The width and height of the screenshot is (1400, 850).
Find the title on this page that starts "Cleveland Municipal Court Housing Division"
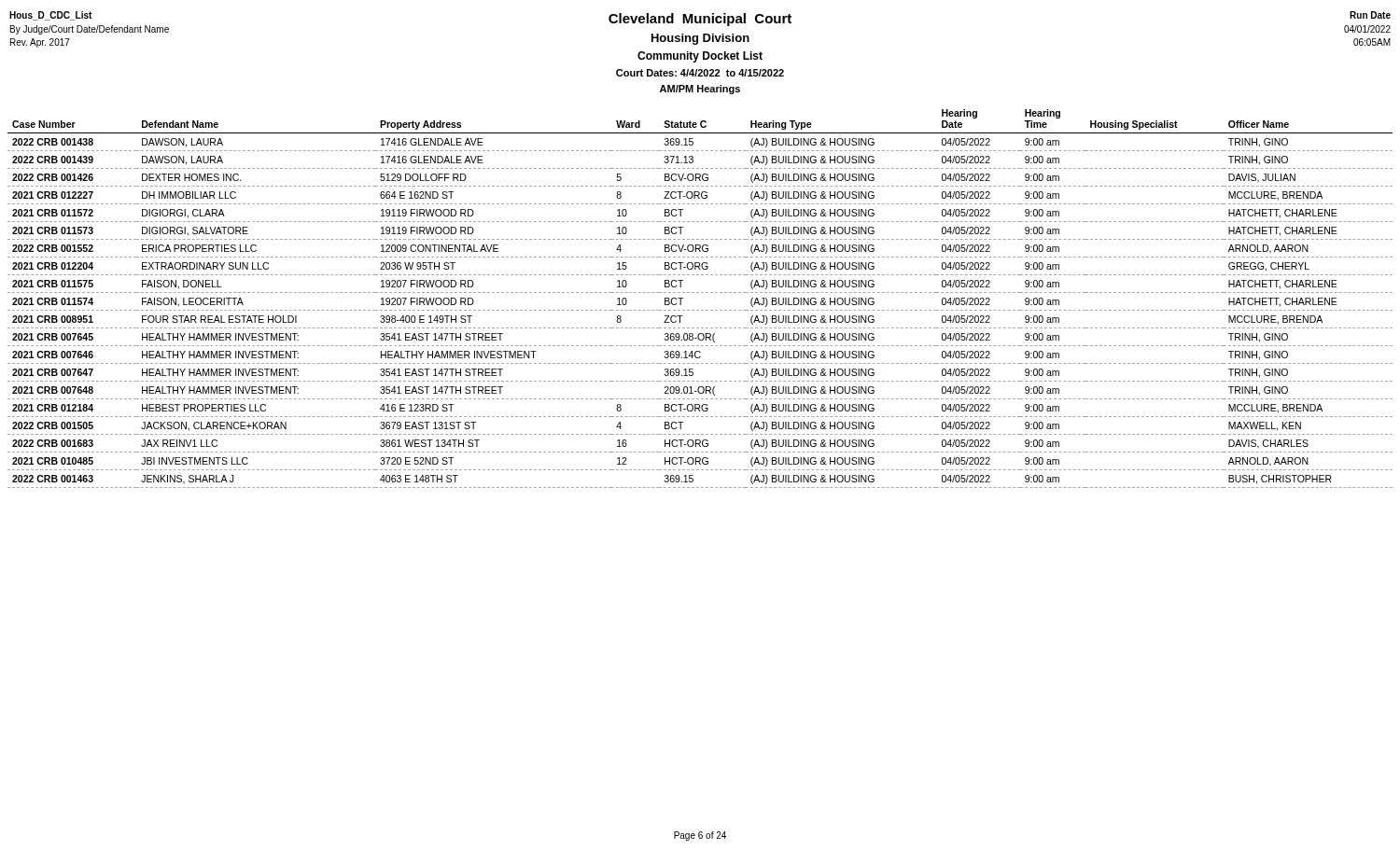coord(700,52)
